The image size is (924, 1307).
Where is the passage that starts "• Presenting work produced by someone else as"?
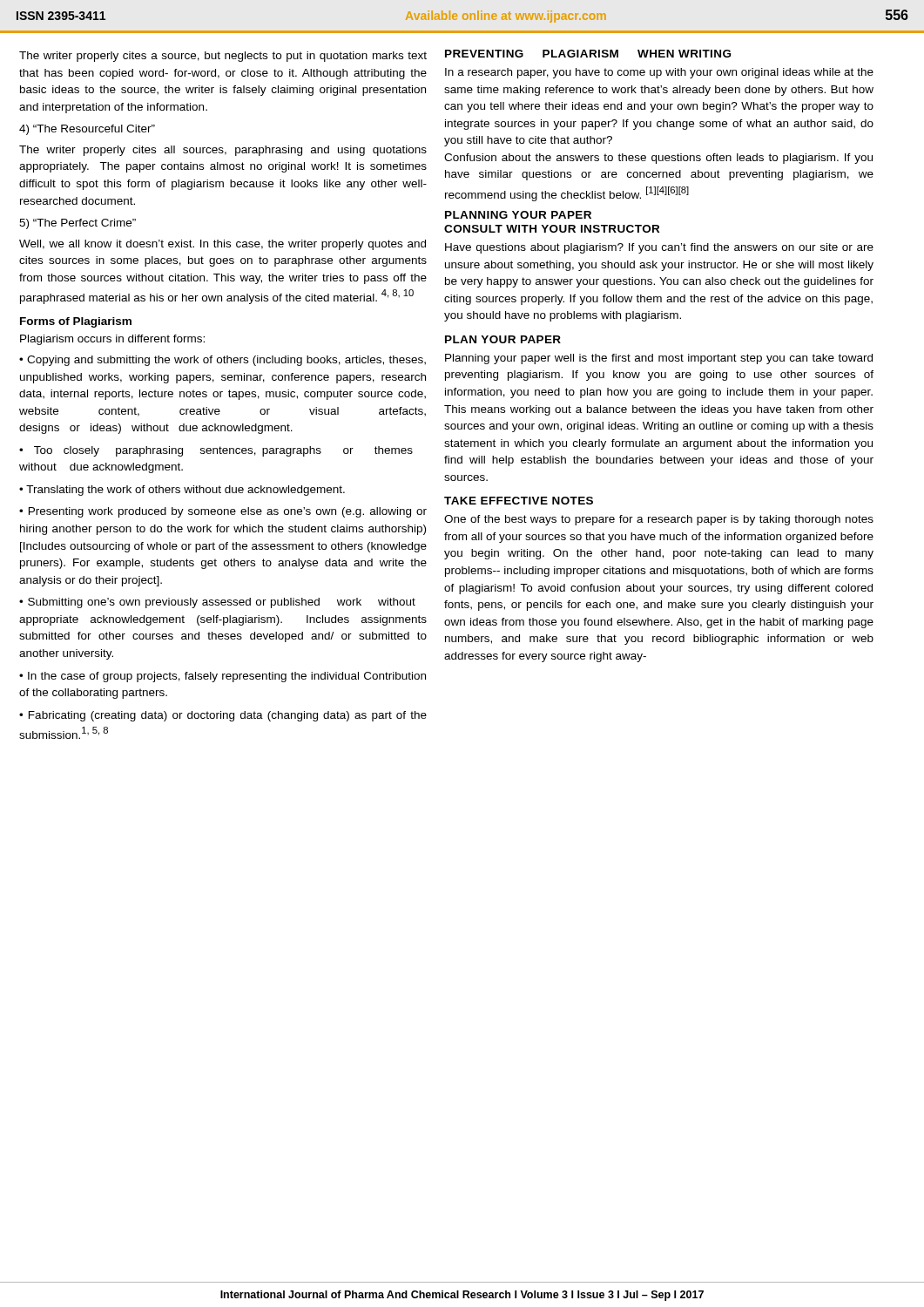coord(223,546)
